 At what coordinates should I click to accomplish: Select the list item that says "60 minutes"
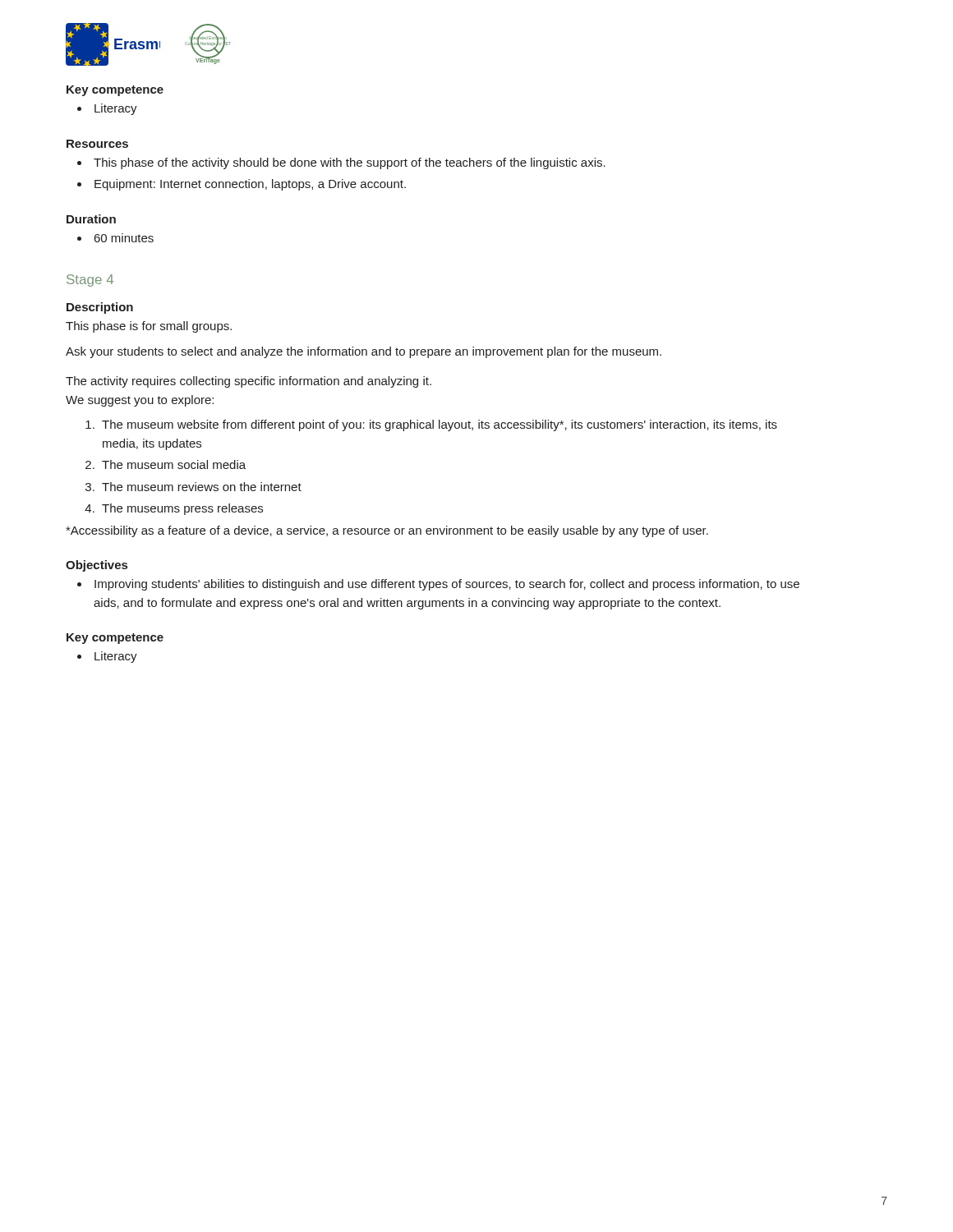pos(124,237)
